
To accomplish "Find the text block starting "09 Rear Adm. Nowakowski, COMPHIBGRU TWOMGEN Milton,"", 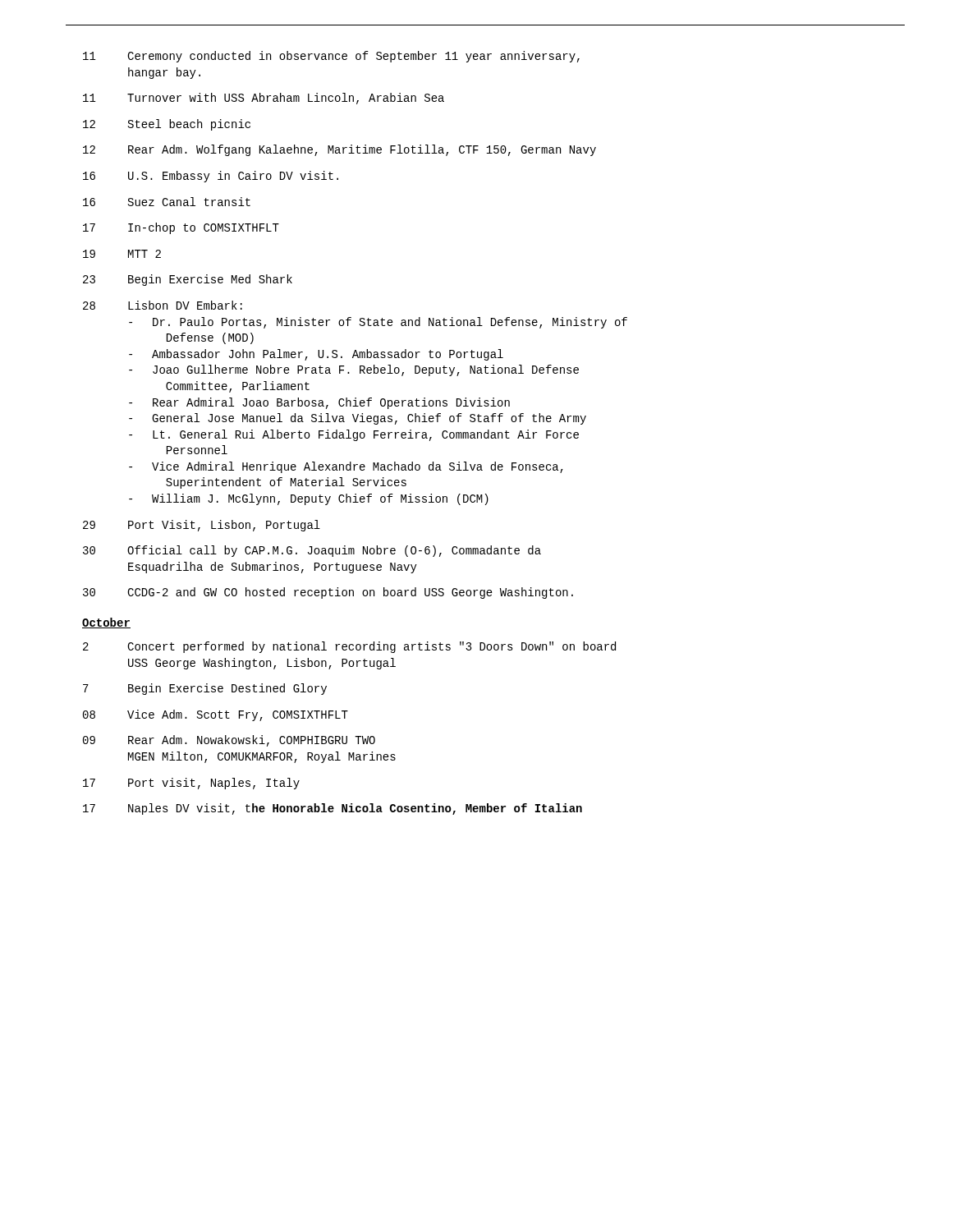I will point(229,741).
